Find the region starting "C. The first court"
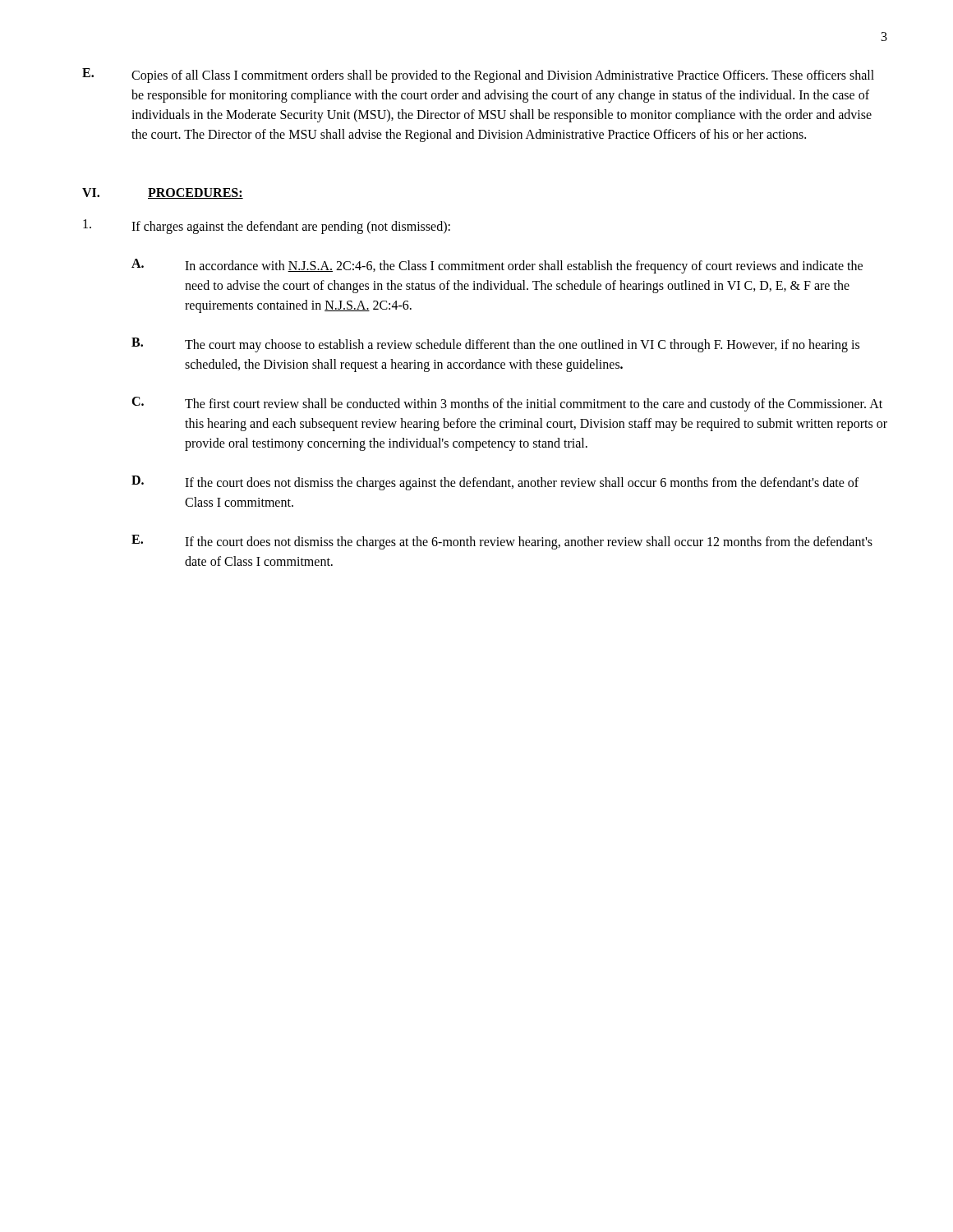 click(x=509, y=424)
